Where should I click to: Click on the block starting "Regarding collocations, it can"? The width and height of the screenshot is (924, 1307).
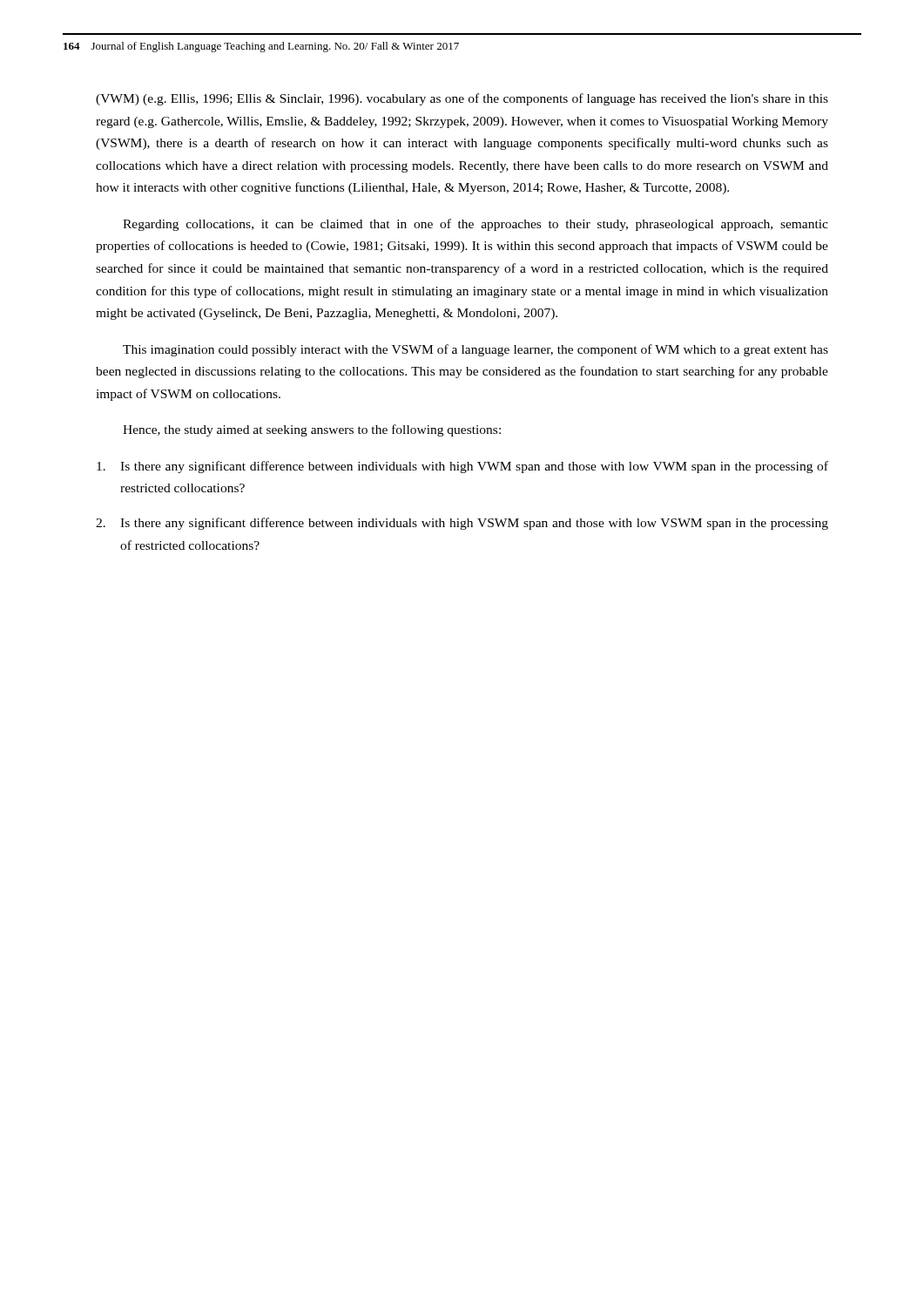tap(462, 268)
